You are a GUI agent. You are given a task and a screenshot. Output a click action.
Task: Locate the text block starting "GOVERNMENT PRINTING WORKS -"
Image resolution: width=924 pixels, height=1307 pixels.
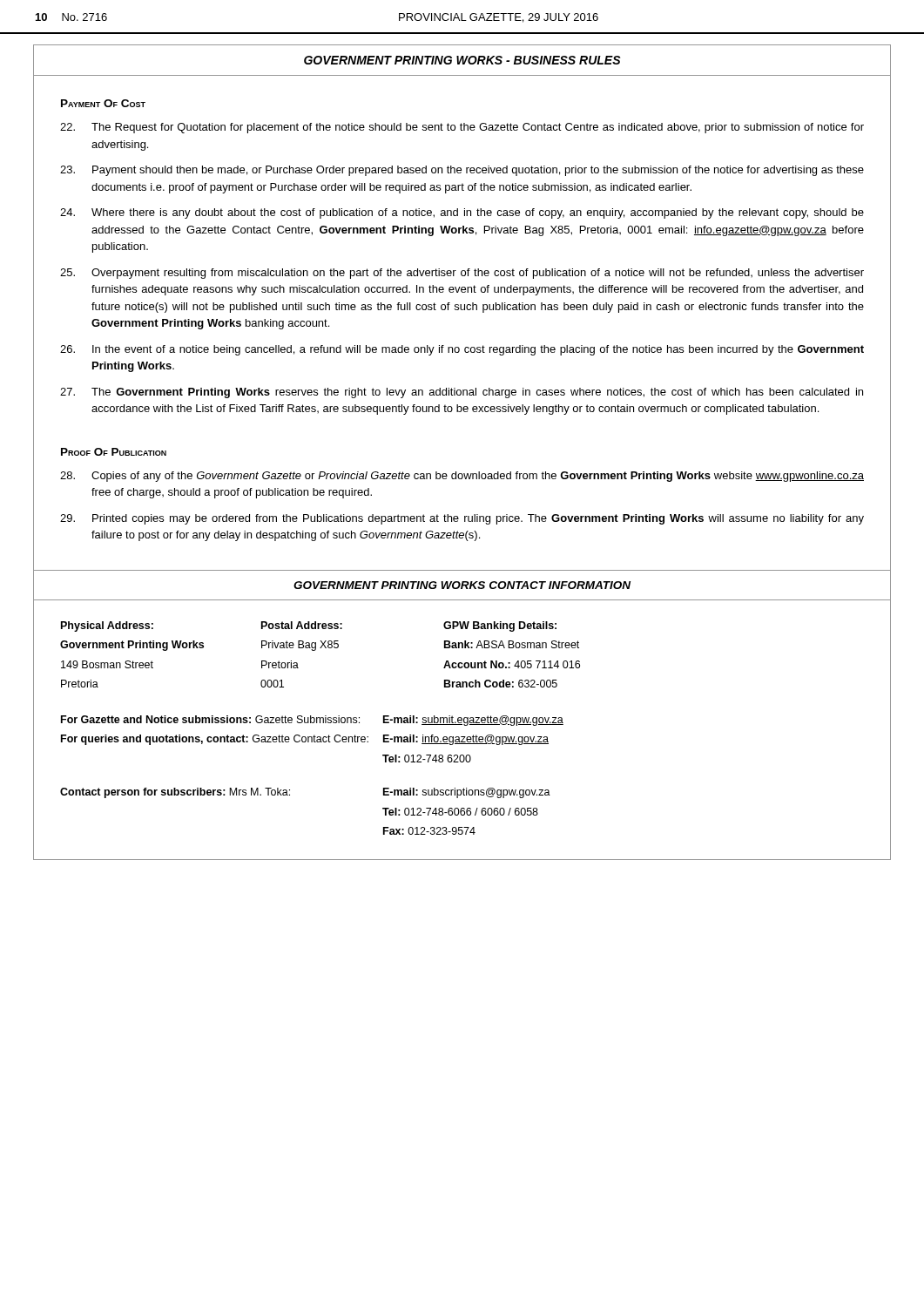[462, 60]
